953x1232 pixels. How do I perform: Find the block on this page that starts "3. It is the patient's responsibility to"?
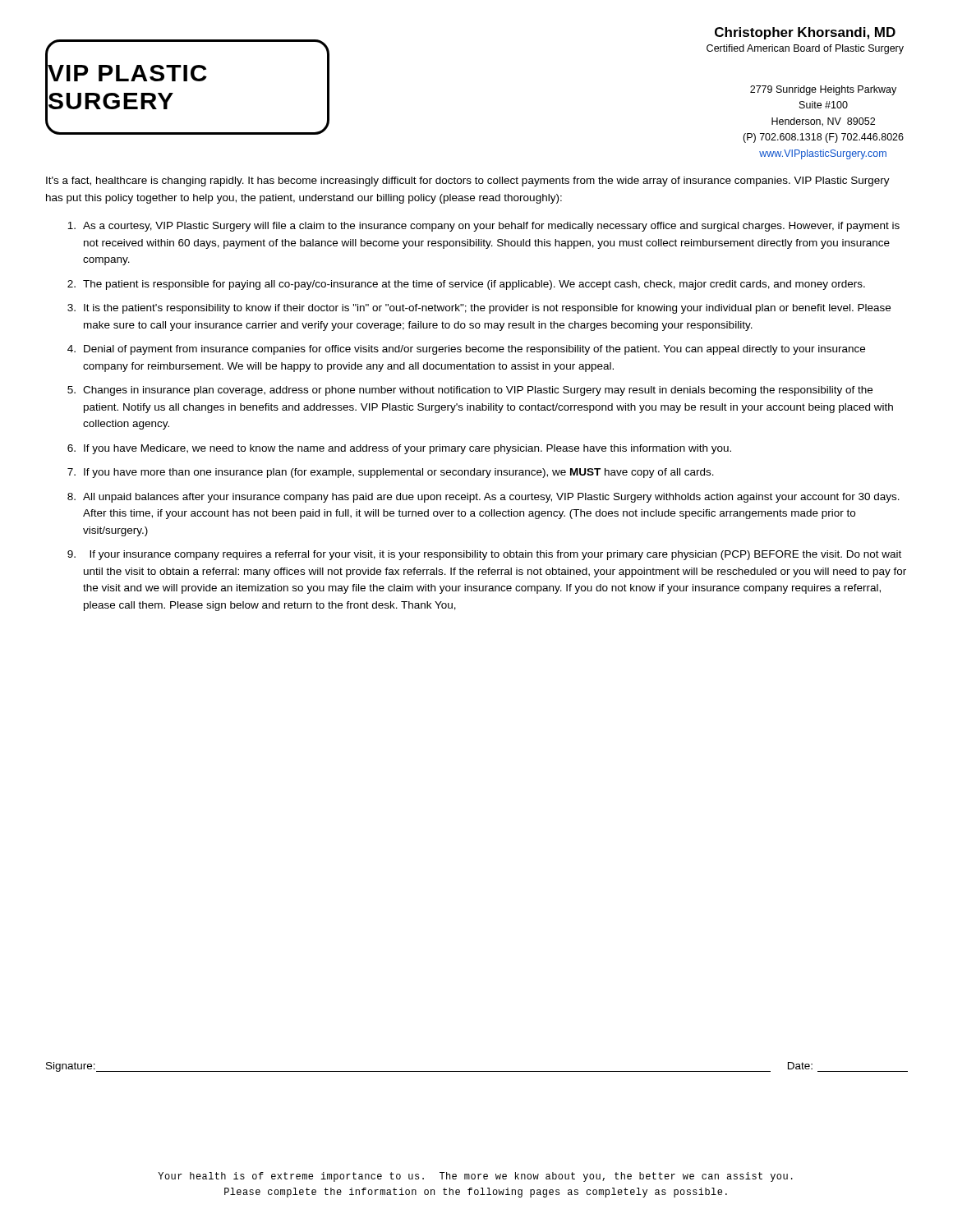click(476, 317)
